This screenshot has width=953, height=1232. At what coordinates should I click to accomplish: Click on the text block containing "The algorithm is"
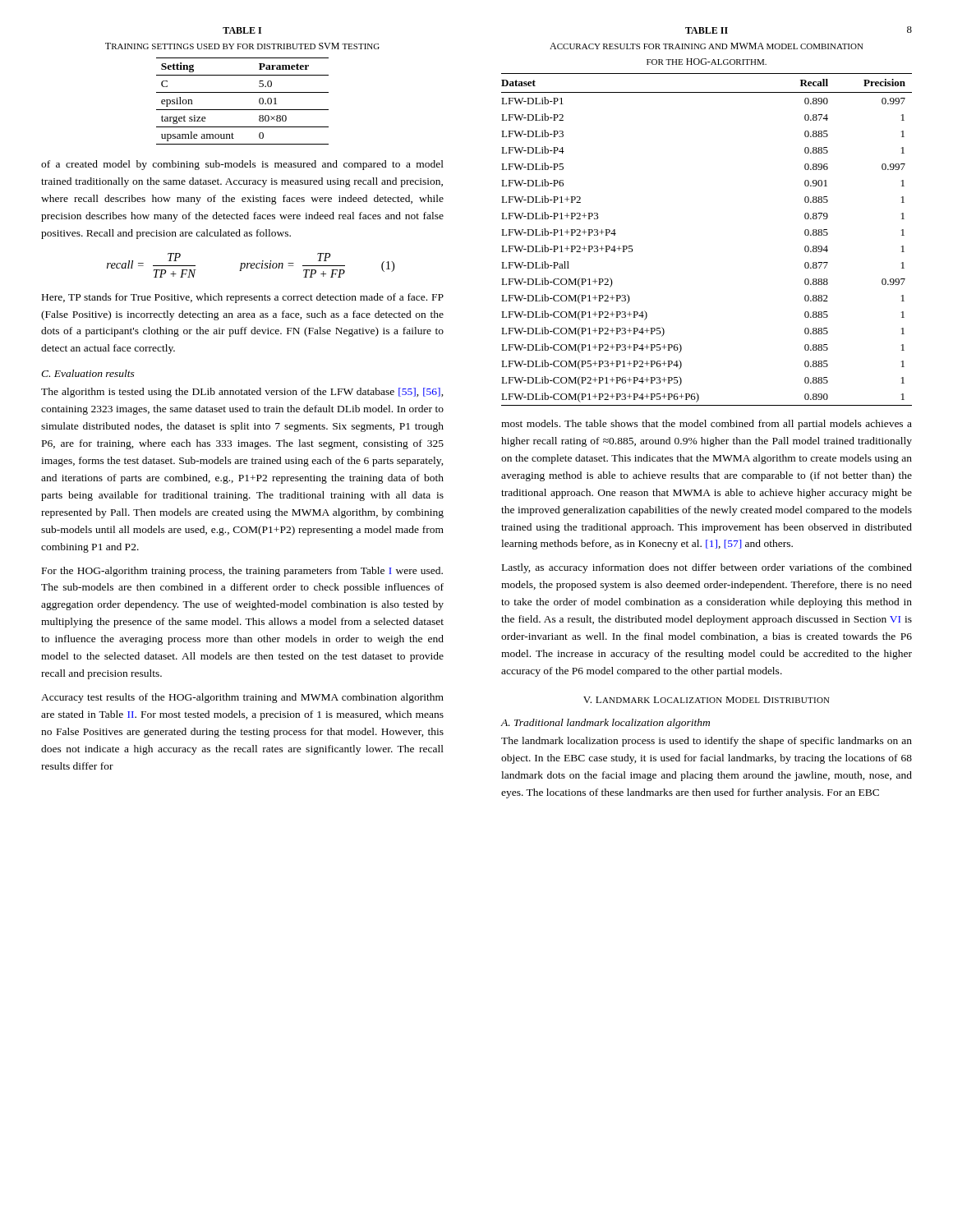(x=242, y=469)
